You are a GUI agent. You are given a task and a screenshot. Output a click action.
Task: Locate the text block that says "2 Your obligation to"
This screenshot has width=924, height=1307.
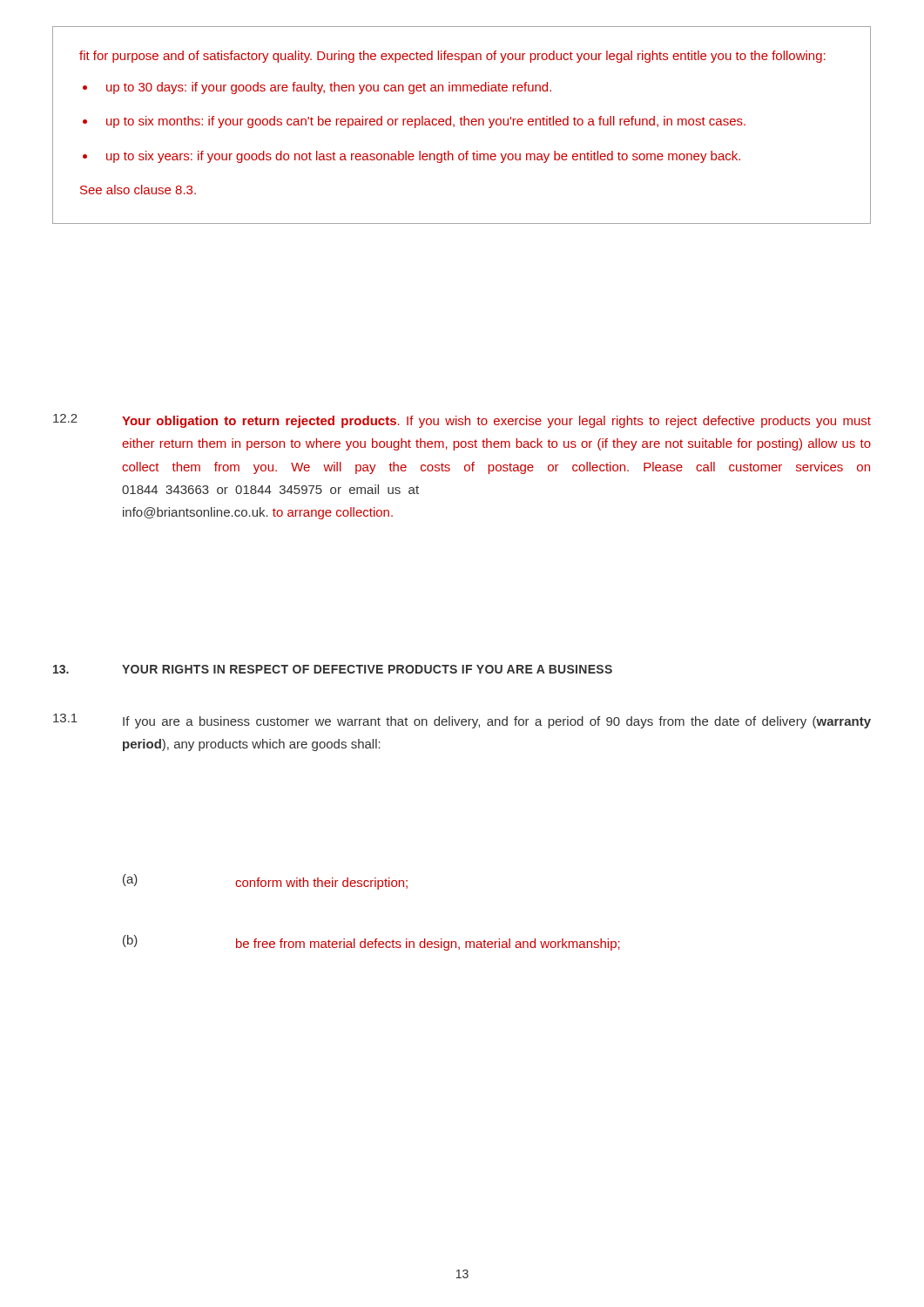(x=462, y=467)
